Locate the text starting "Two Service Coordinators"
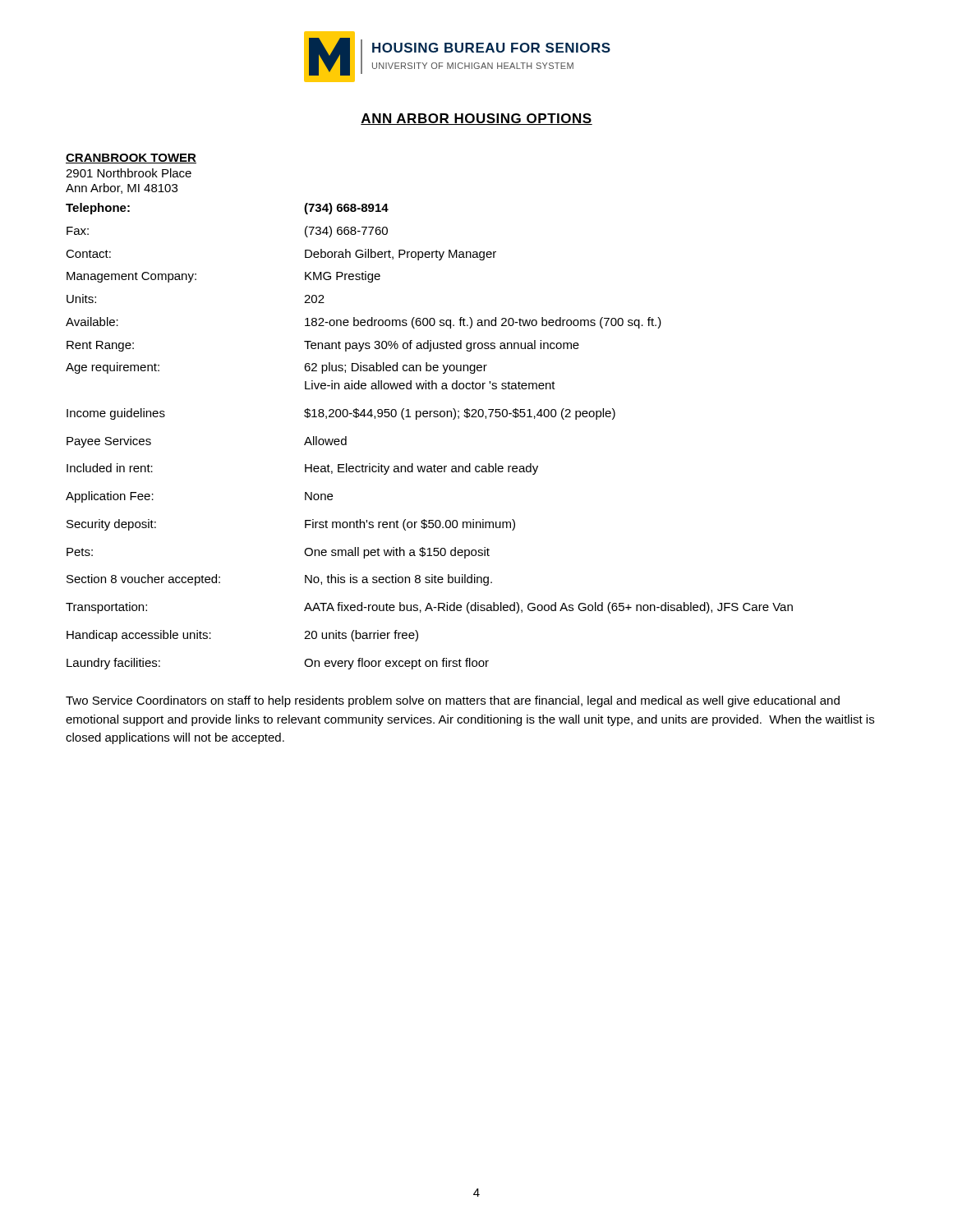 (470, 719)
